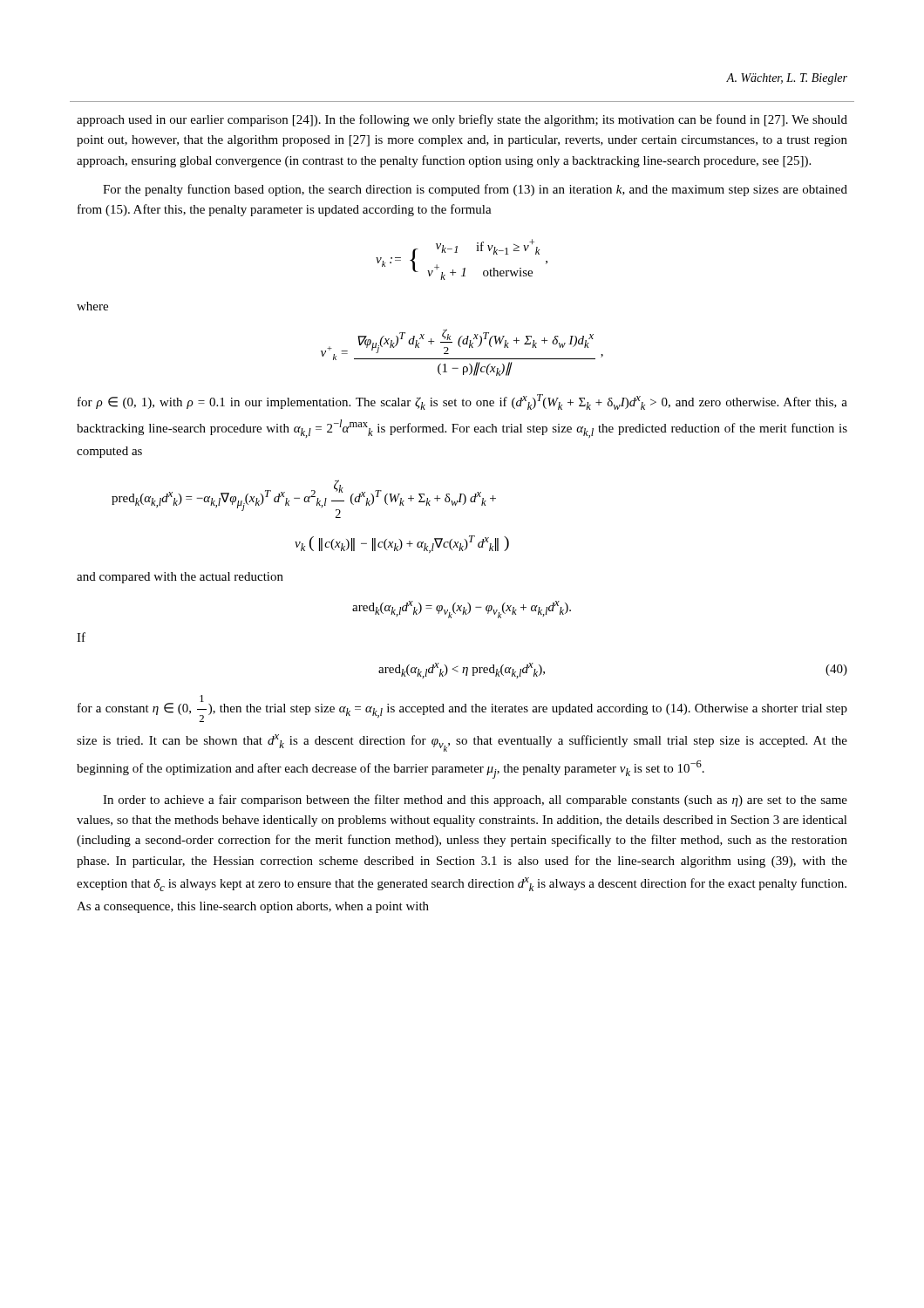The image size is (924, 1308).
Task: Find the block starting "aredk(αk,ldxk) < η"
Action: coord(462,670)
